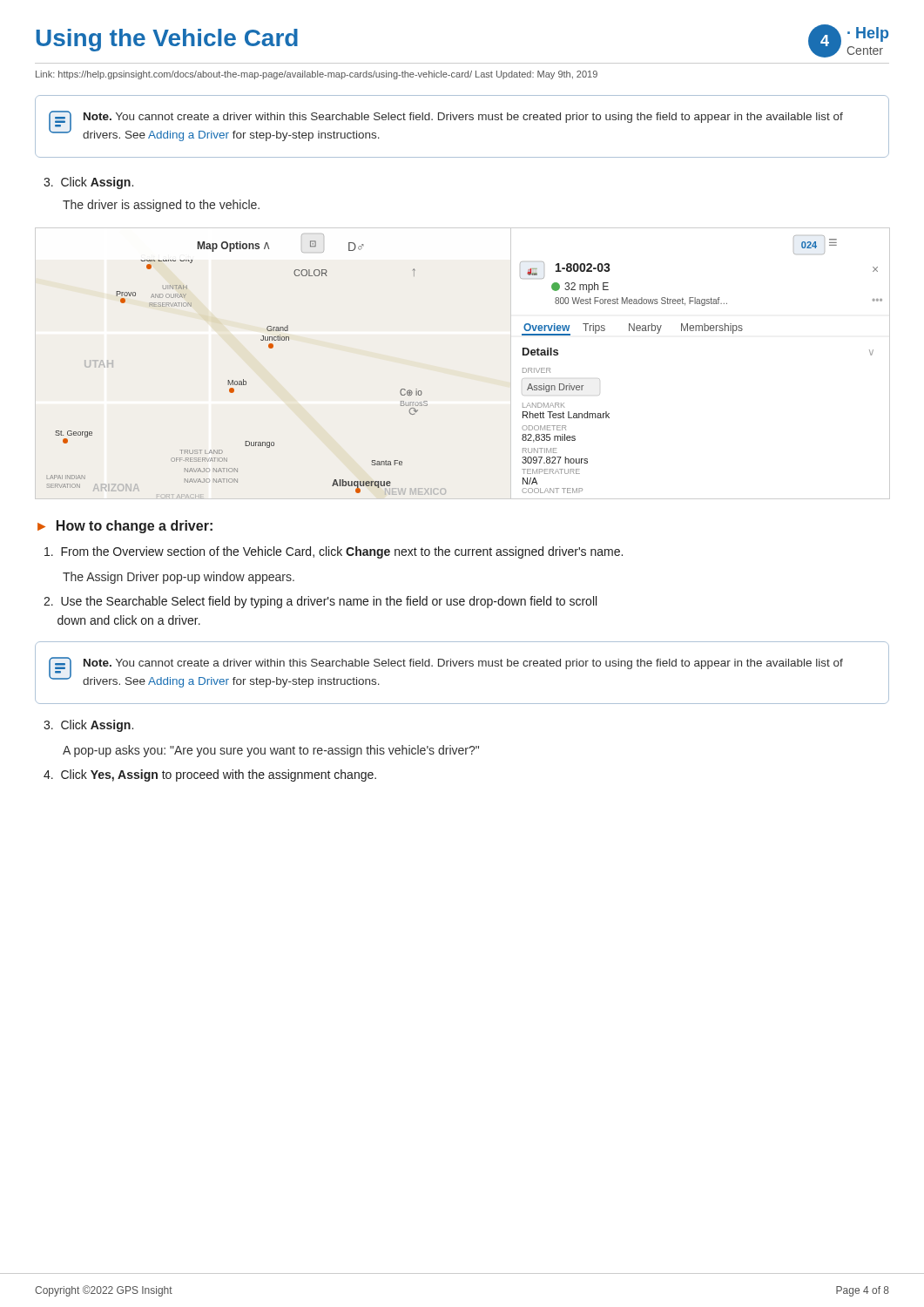Click on the list item with the text "2. Use the Searchable Select field by"
Image resolution: width=924 pixels, height=1307 pixels.
click(x=321, y=611)
